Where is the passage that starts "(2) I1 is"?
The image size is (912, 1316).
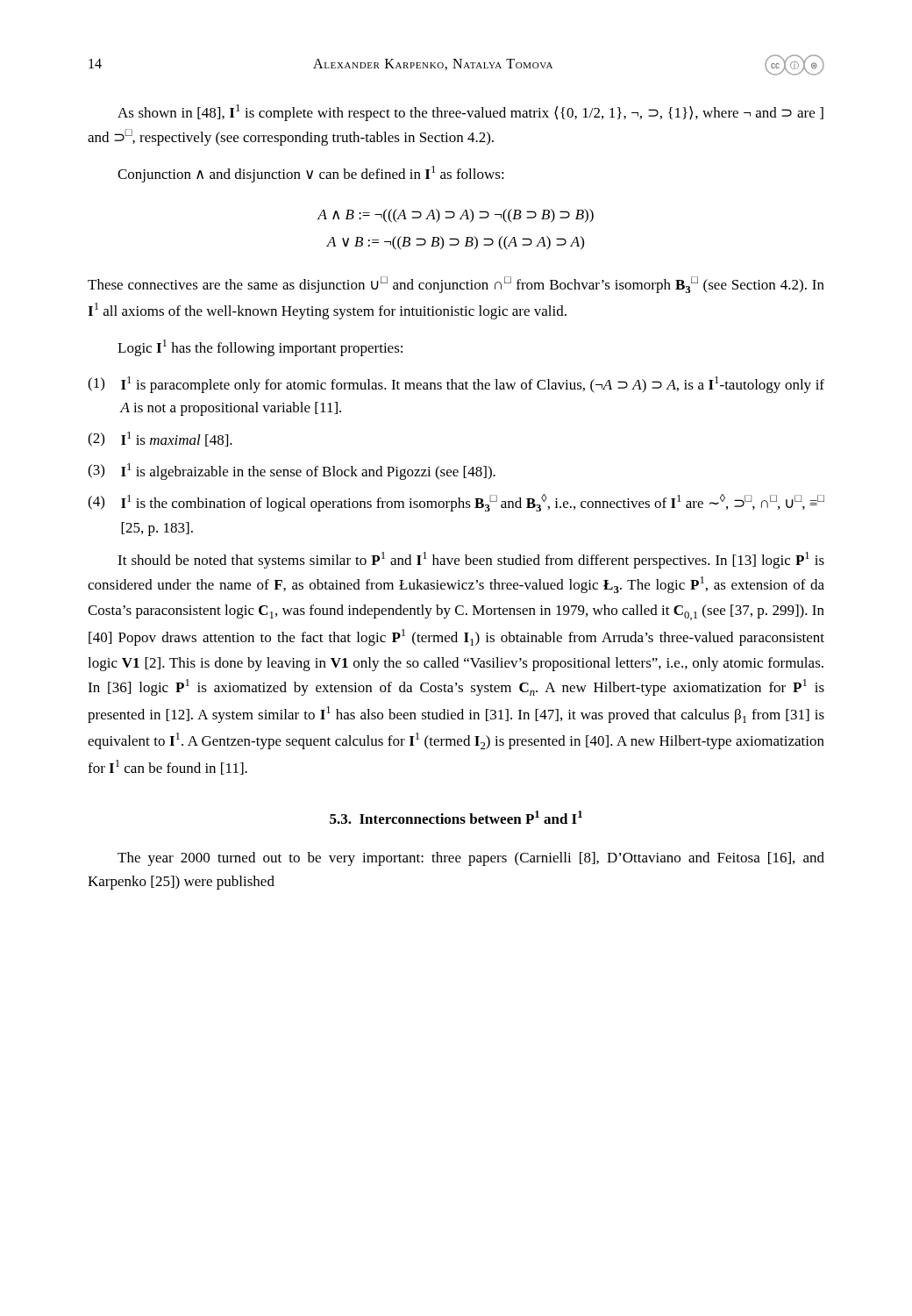pos(160,439)
